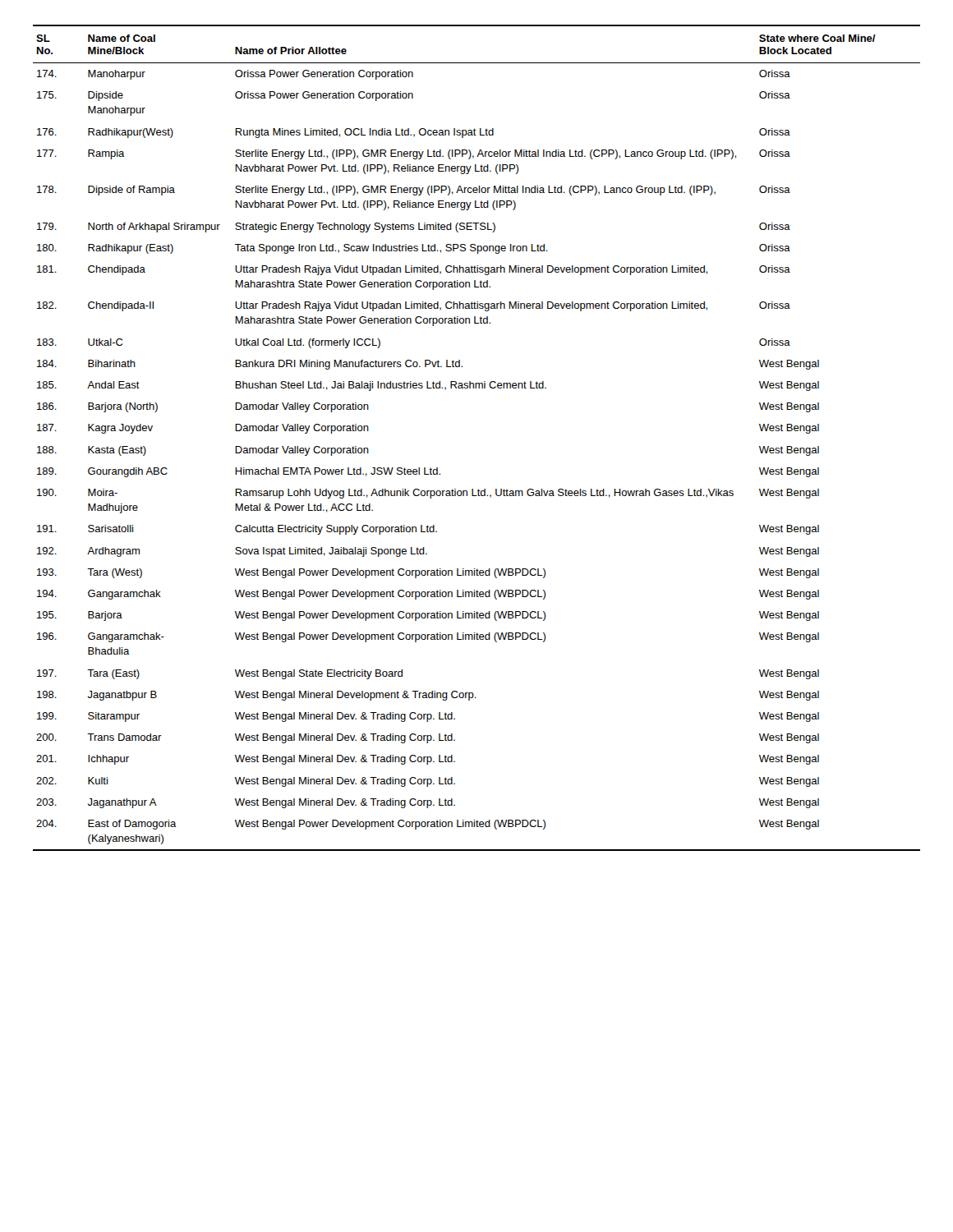The width and height of the screenshot is (953, 1232).
Task: Find a table
Action: click(x=476, y=438)
